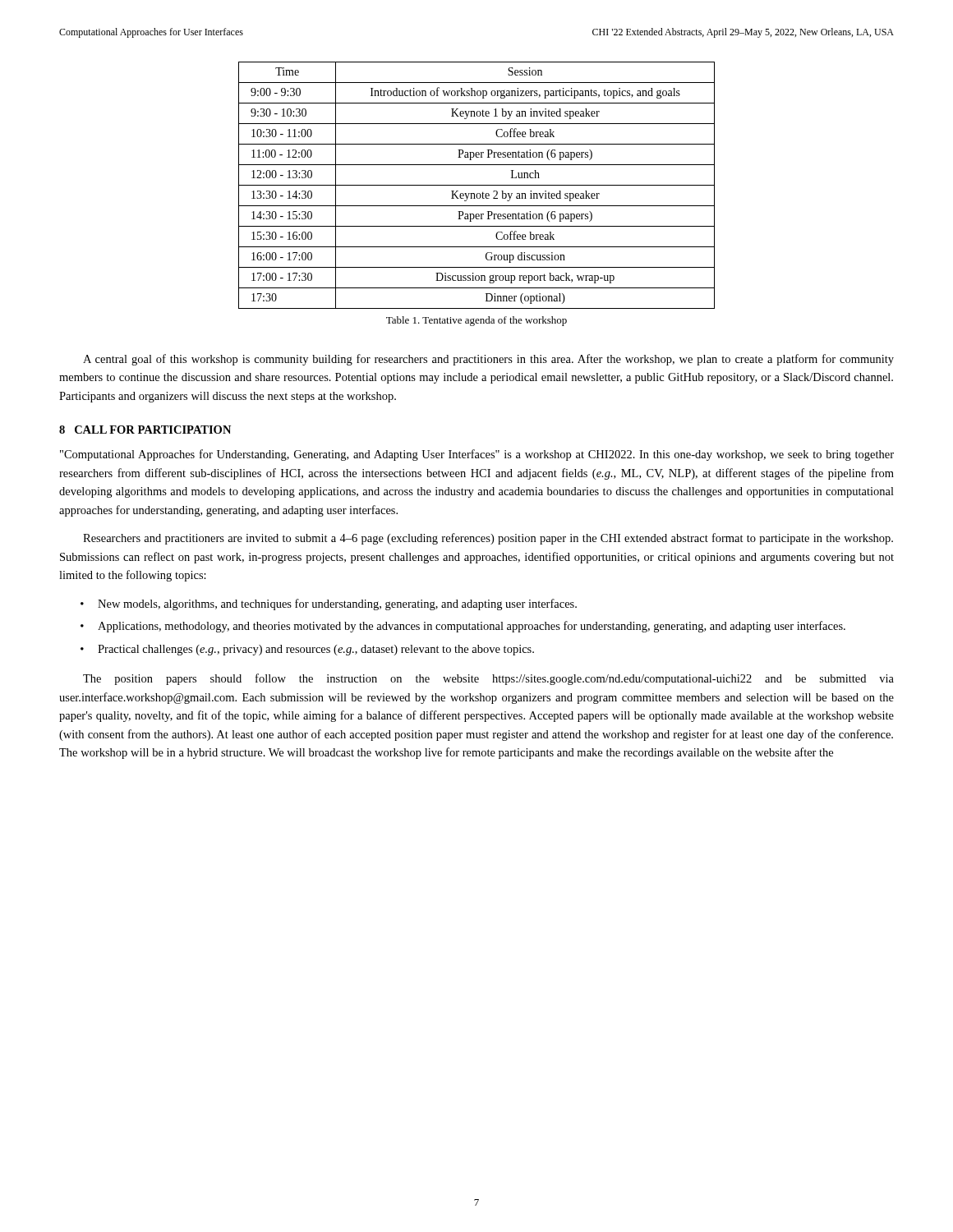Point to the block beginning ""Computational Approaches for Understanding,"
This screenshot has width=953, height=1232.
pos(476,482)
